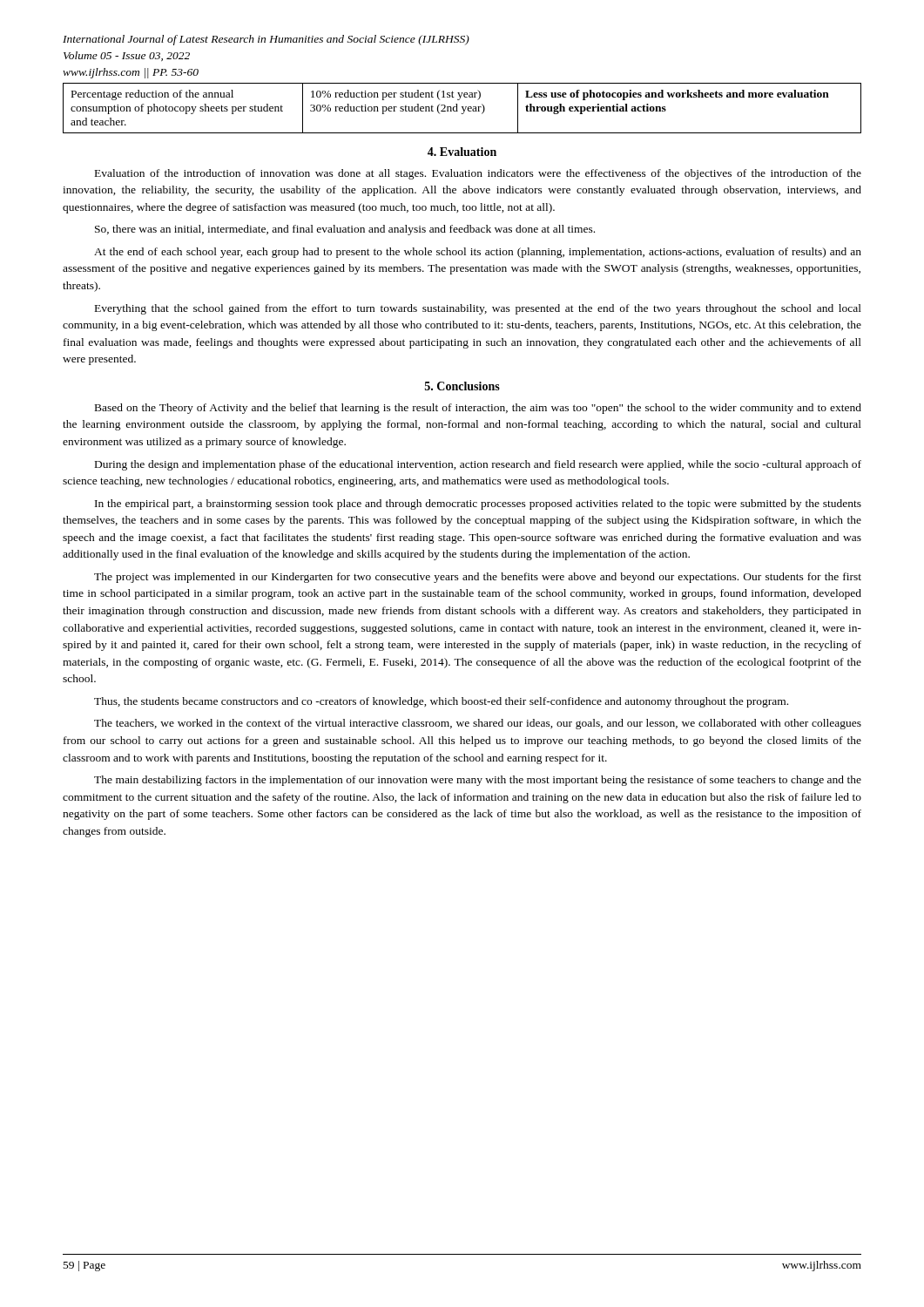Find the block starting "Evaluation of the introduction"
Image resolution: width=924 pixels, height=1307 pixels.
point(462,190)
